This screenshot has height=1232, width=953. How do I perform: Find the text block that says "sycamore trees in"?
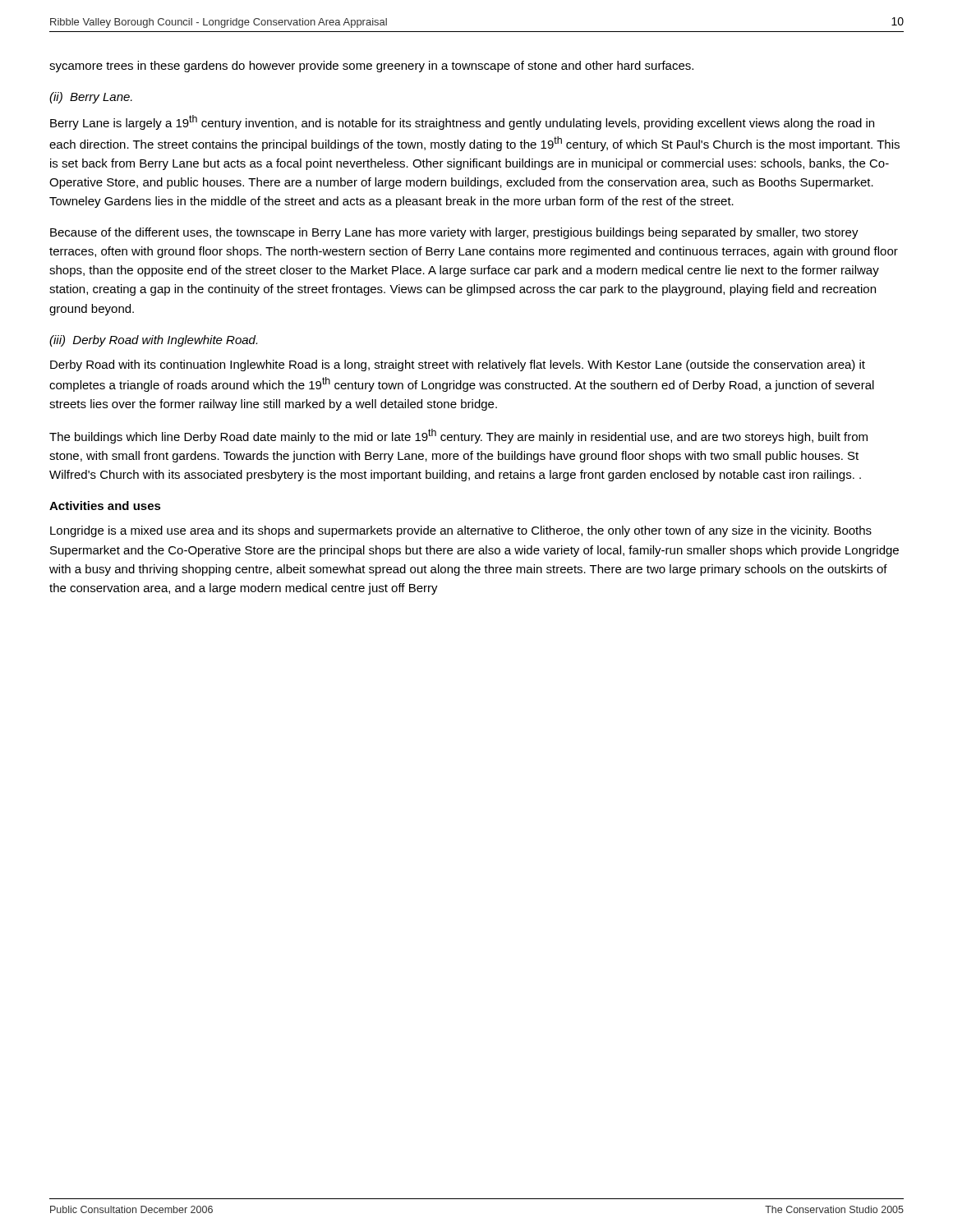tap(372, 65)
